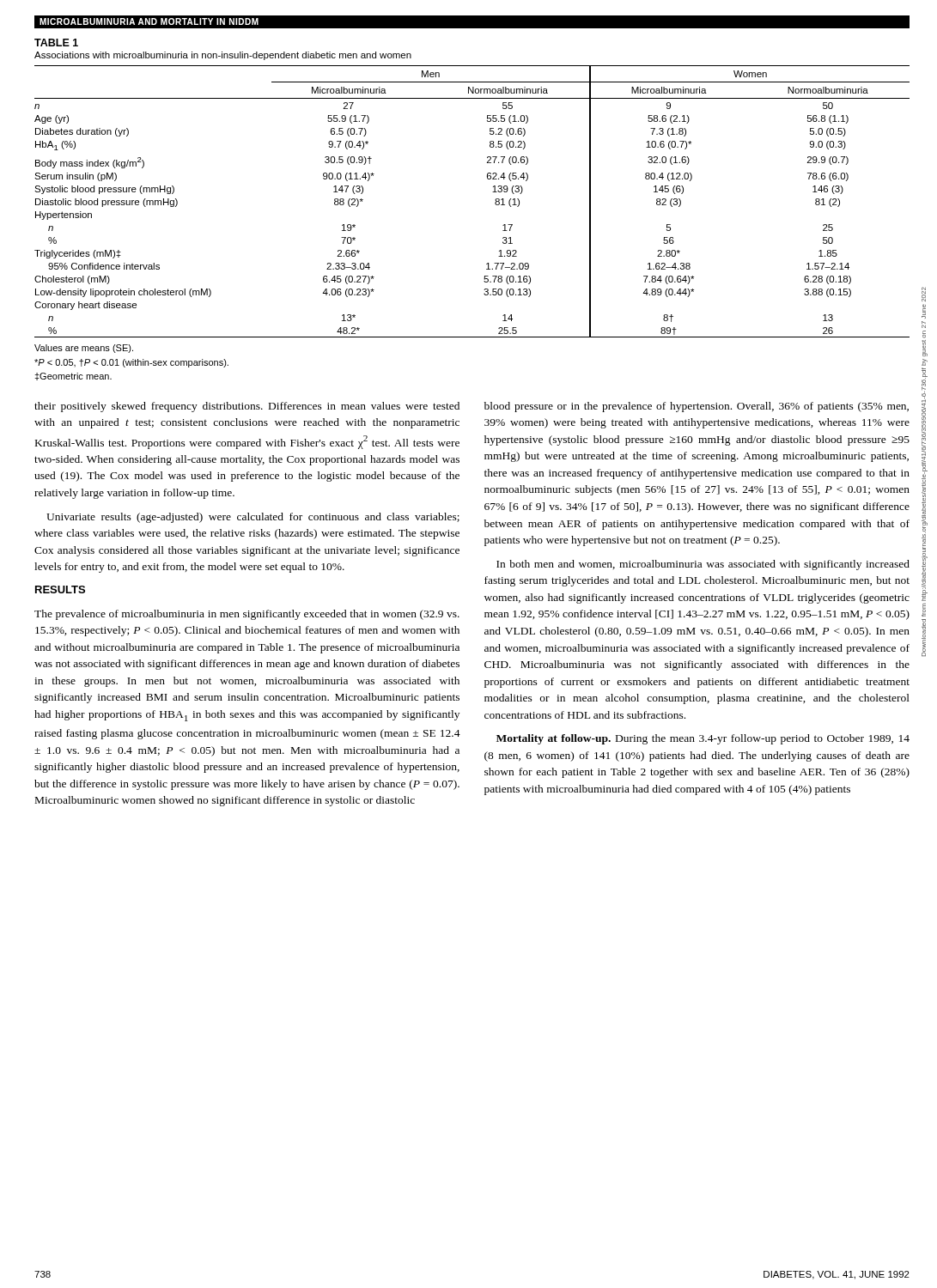This screenshot has height=1288, width=937.
Task: Find the caption
Action: (x=472, y=49)
